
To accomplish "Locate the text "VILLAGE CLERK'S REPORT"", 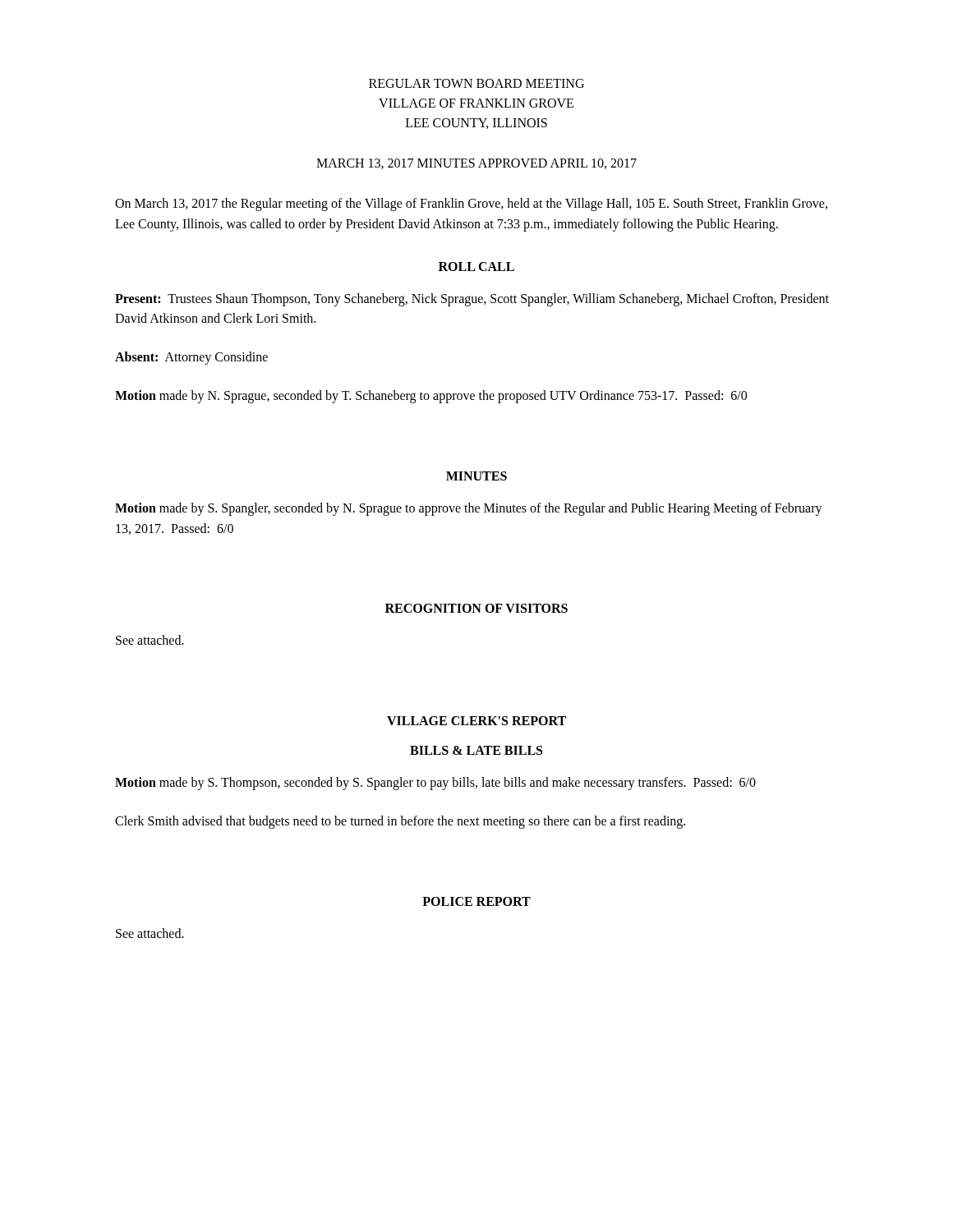I will click(476, 721).
